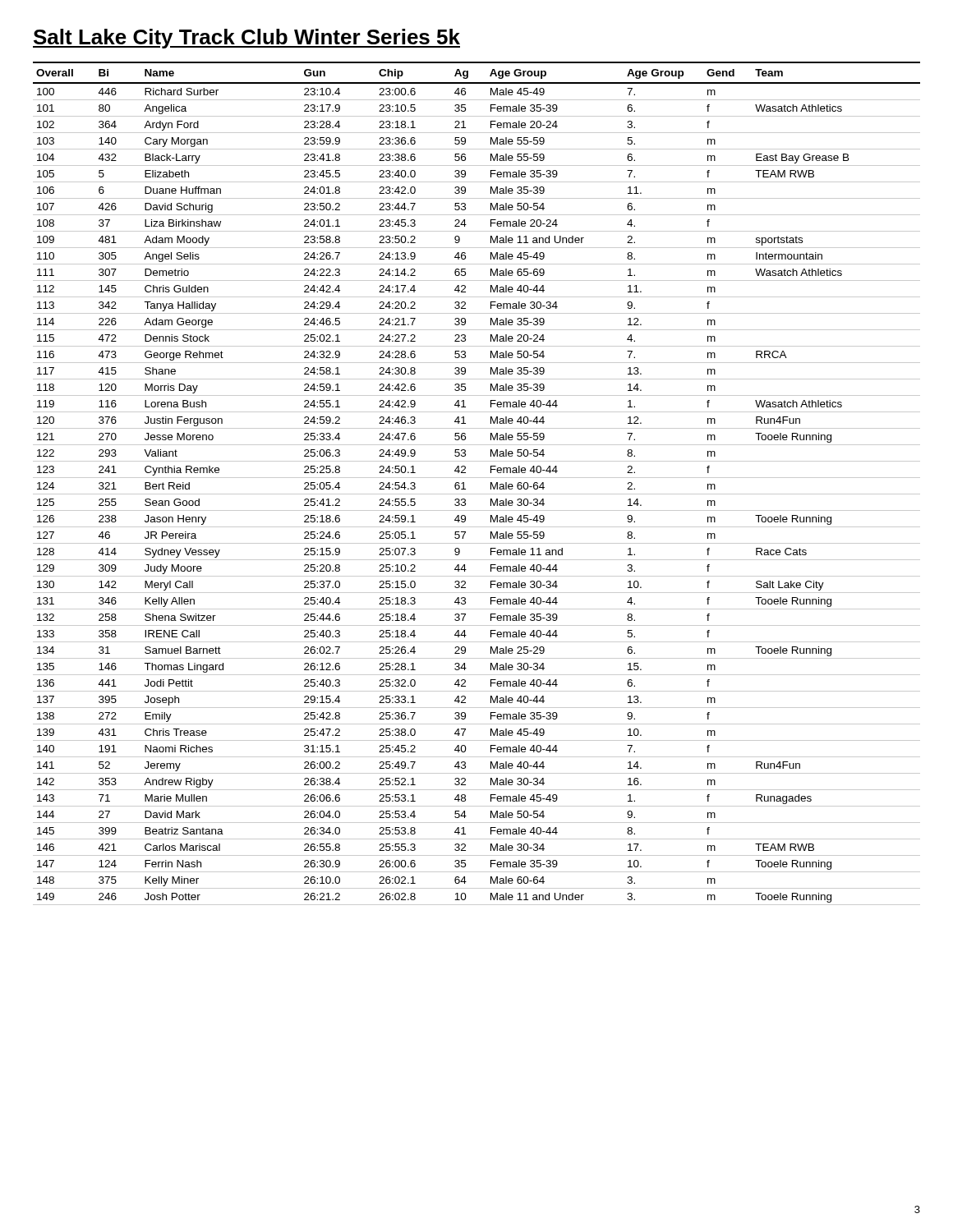This screenshot has width=953, height=1232.
Task: Find the region starting "Salt Lake City Track Club Winter"
Action: coord(246,39)
